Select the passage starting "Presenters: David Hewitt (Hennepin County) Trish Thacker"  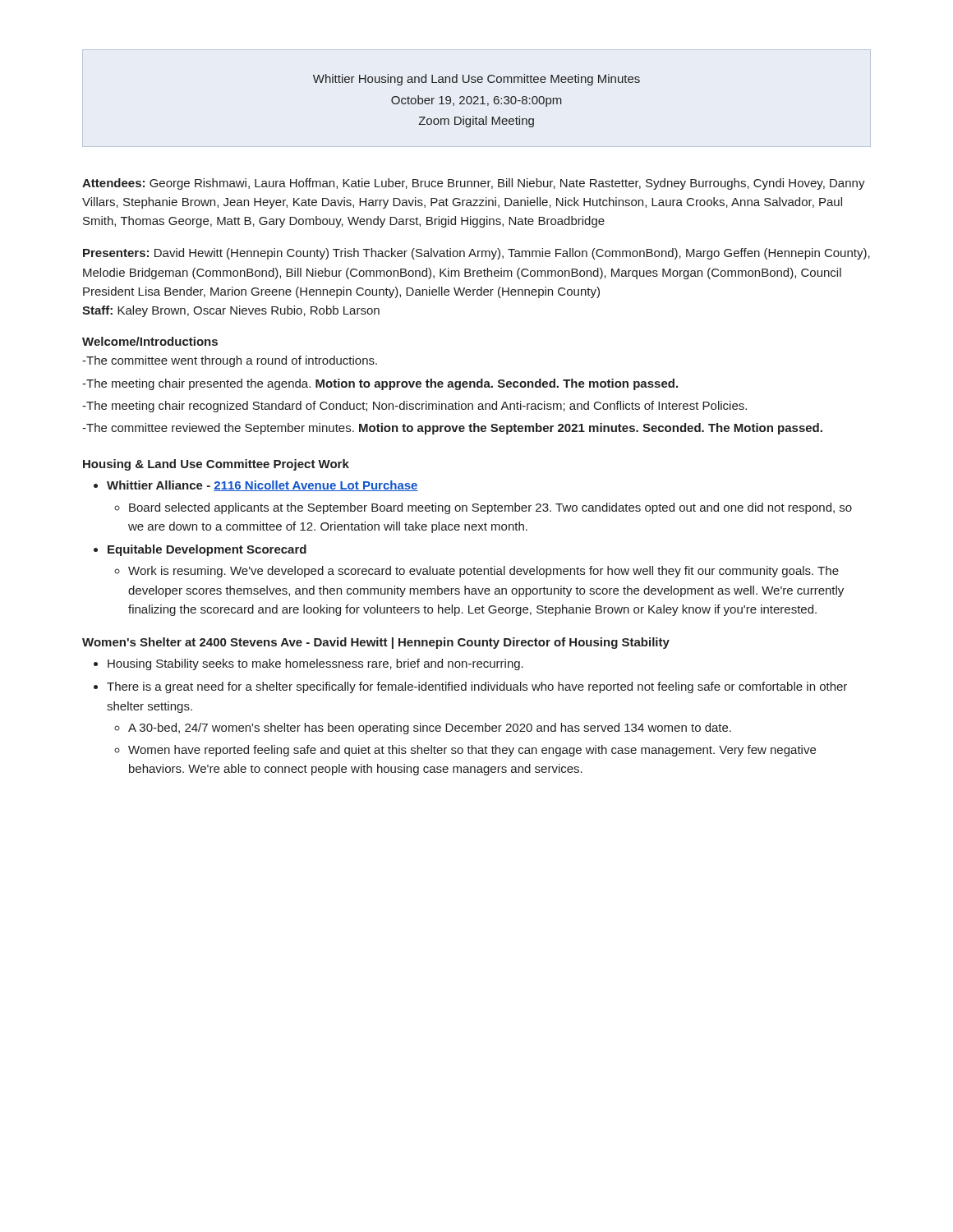tap(476, 281)
